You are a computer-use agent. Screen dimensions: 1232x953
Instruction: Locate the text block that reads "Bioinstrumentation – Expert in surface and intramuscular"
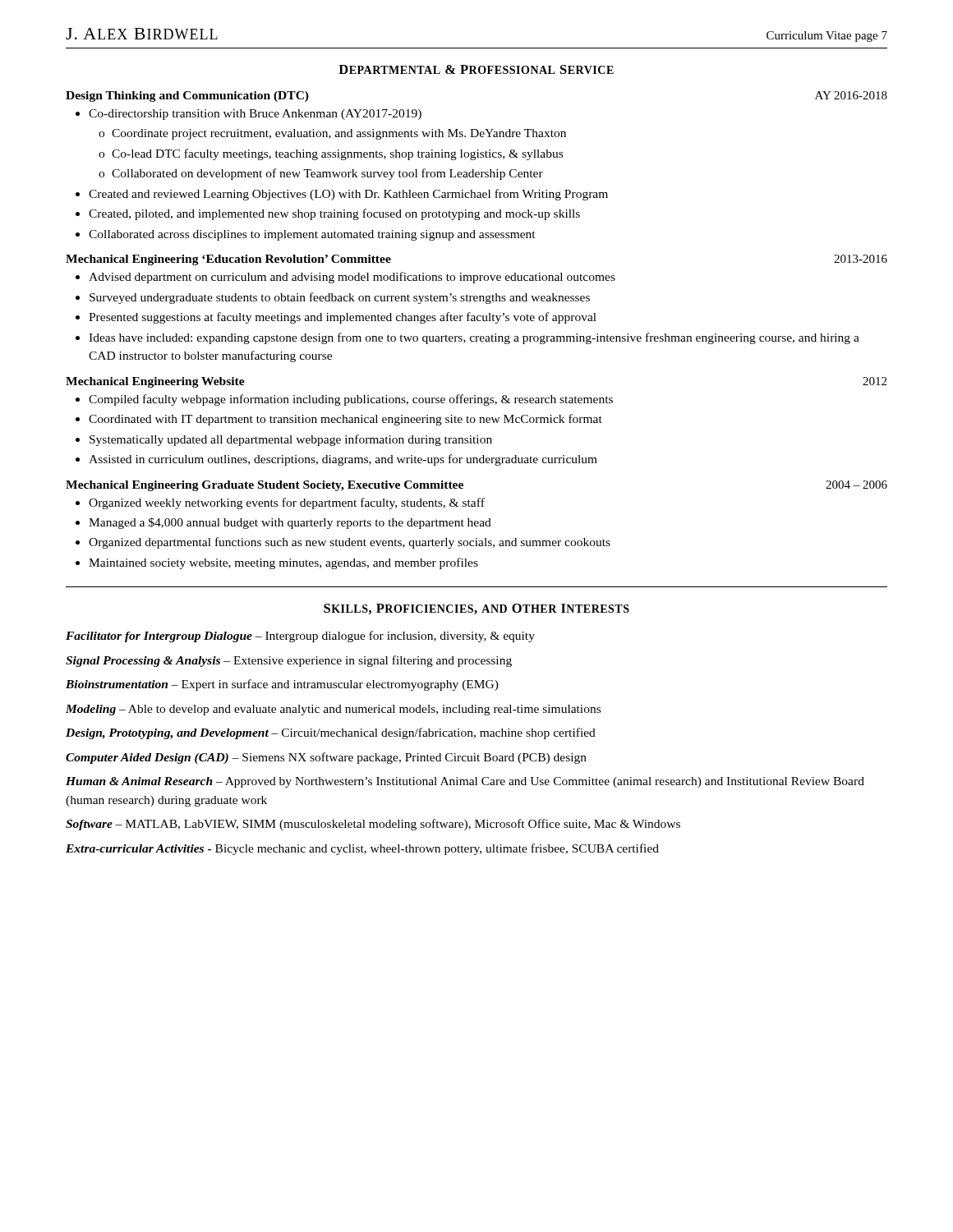tap(282, 684)
